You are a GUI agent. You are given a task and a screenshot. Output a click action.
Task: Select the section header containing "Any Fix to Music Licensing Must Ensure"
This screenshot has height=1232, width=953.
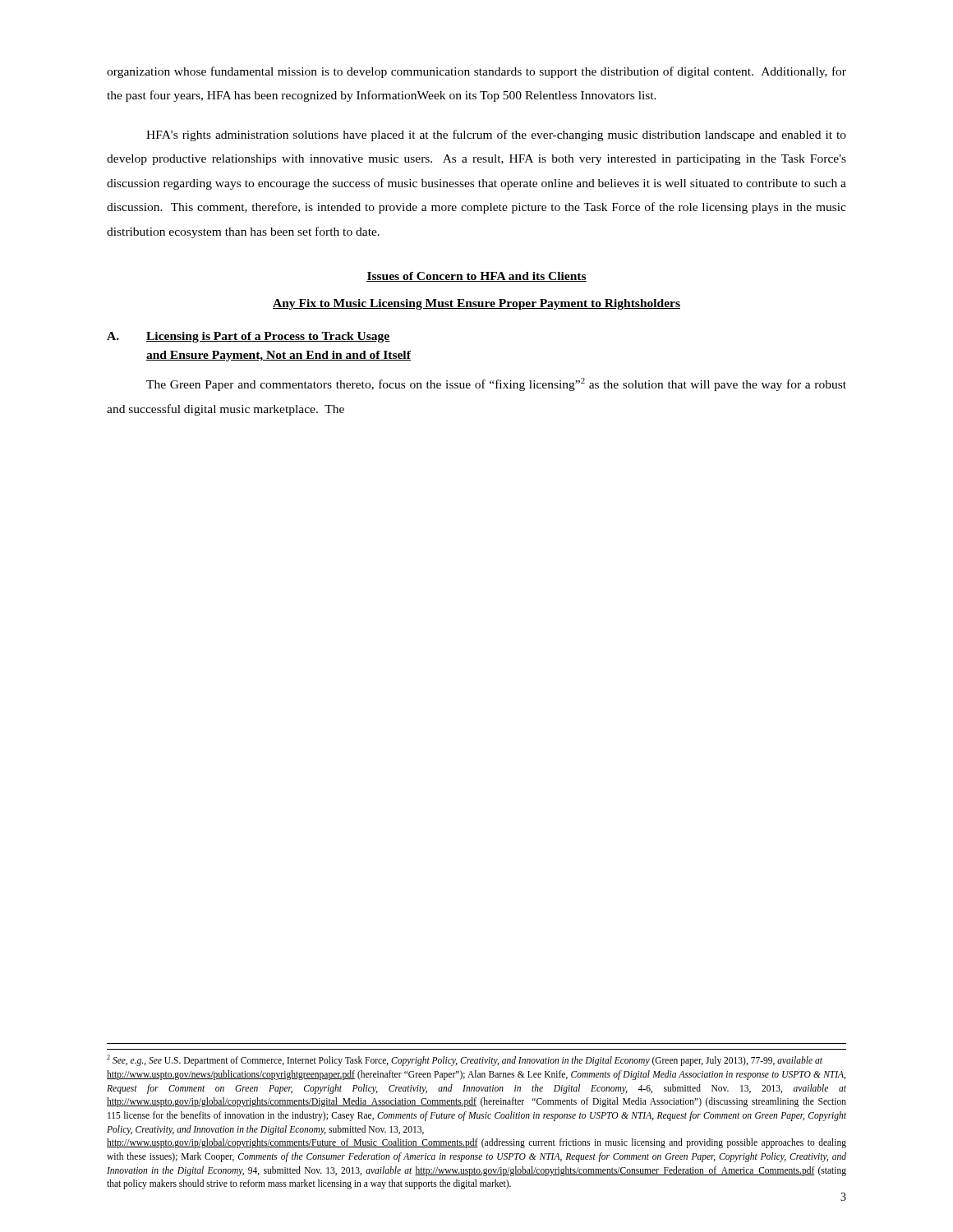476,303
